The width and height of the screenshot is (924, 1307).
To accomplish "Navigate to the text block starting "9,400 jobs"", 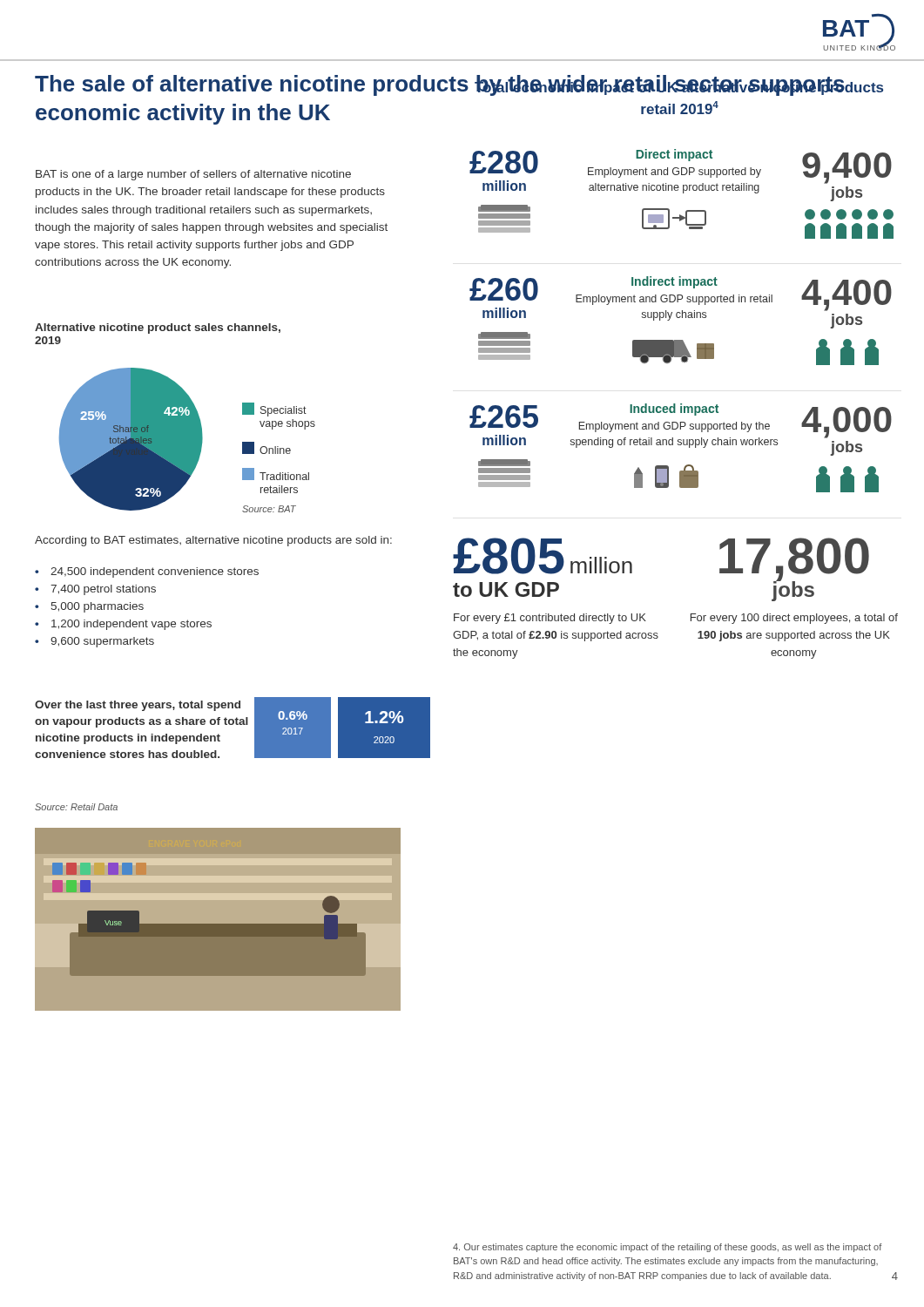I will point(847,200).
